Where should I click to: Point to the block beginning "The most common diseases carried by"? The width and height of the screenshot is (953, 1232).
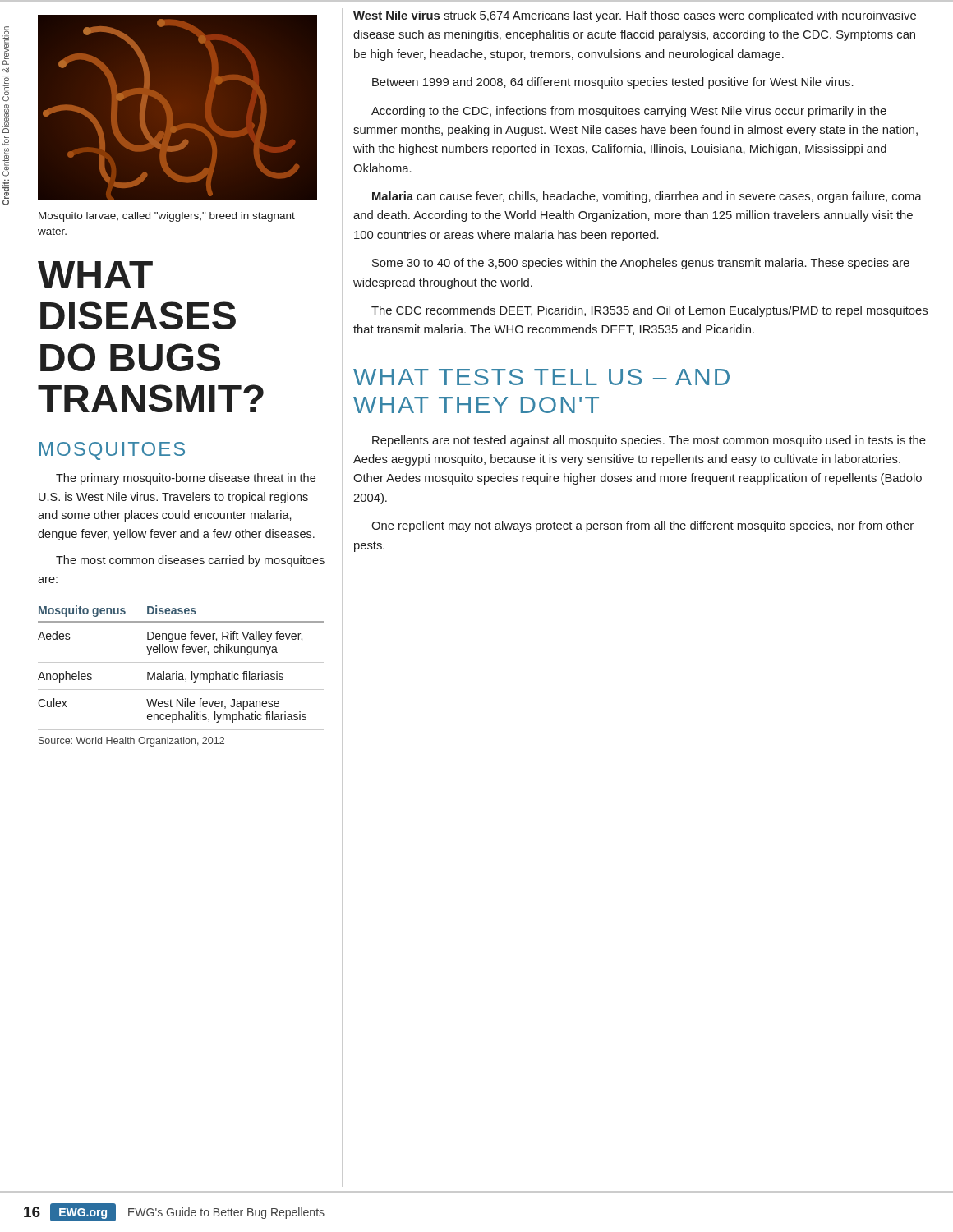tap(181, 570)
